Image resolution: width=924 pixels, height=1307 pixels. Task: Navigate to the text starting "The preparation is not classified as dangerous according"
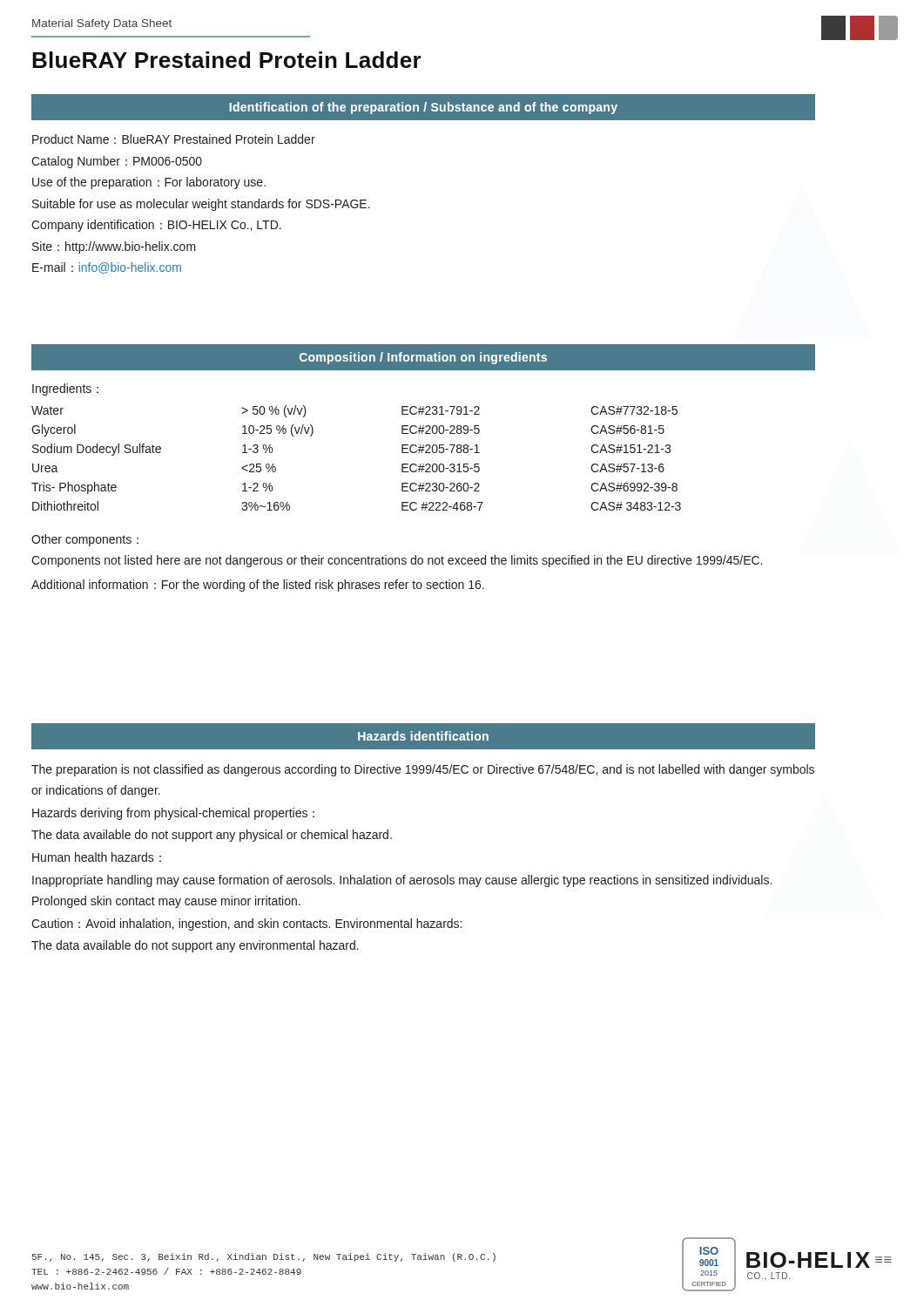[x=423, y=770]
